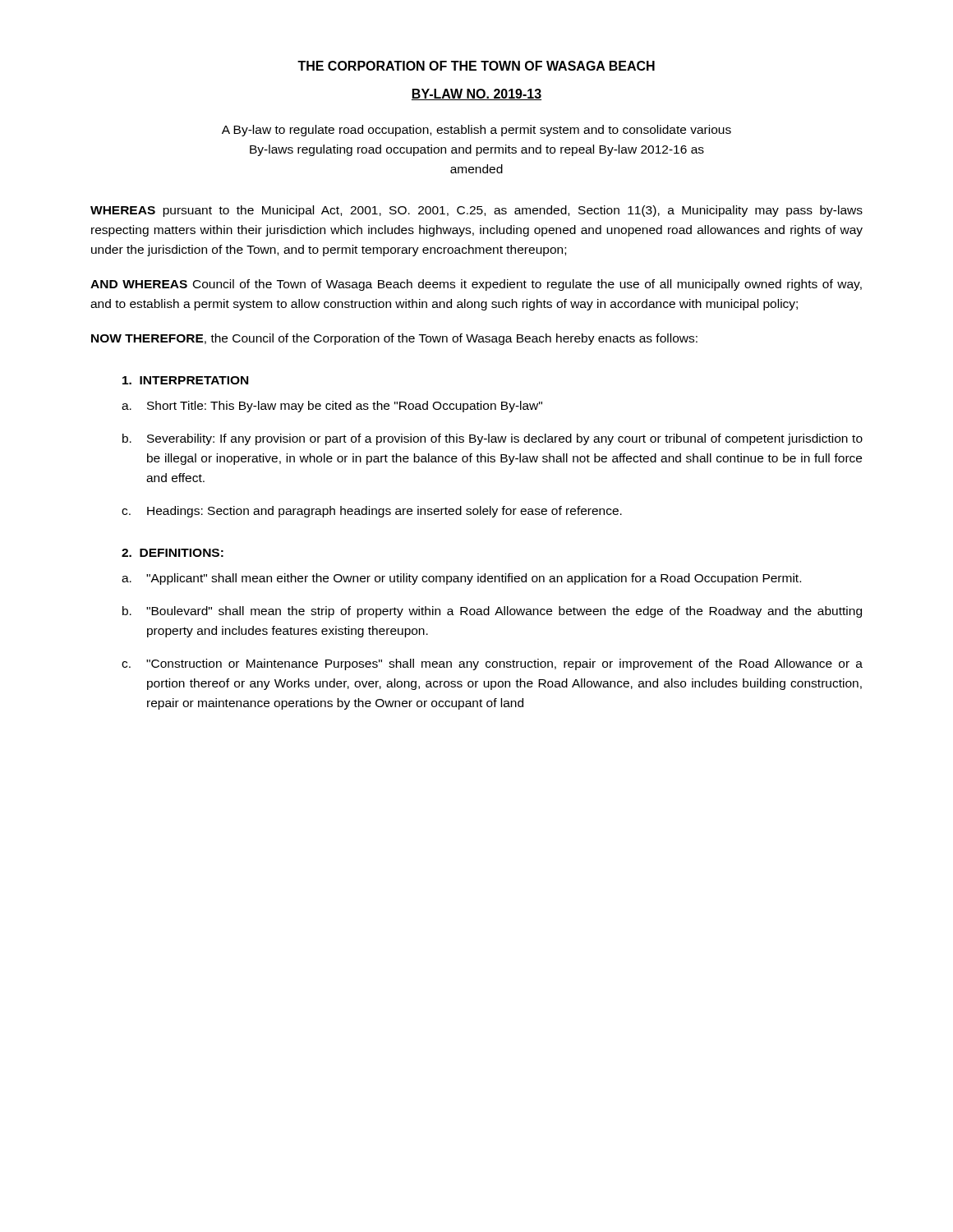Select the text block with the text "NOW THEREFORE, the Council of the"
This screenshot has height=1232, width=953.
click(x=394, y=338)
